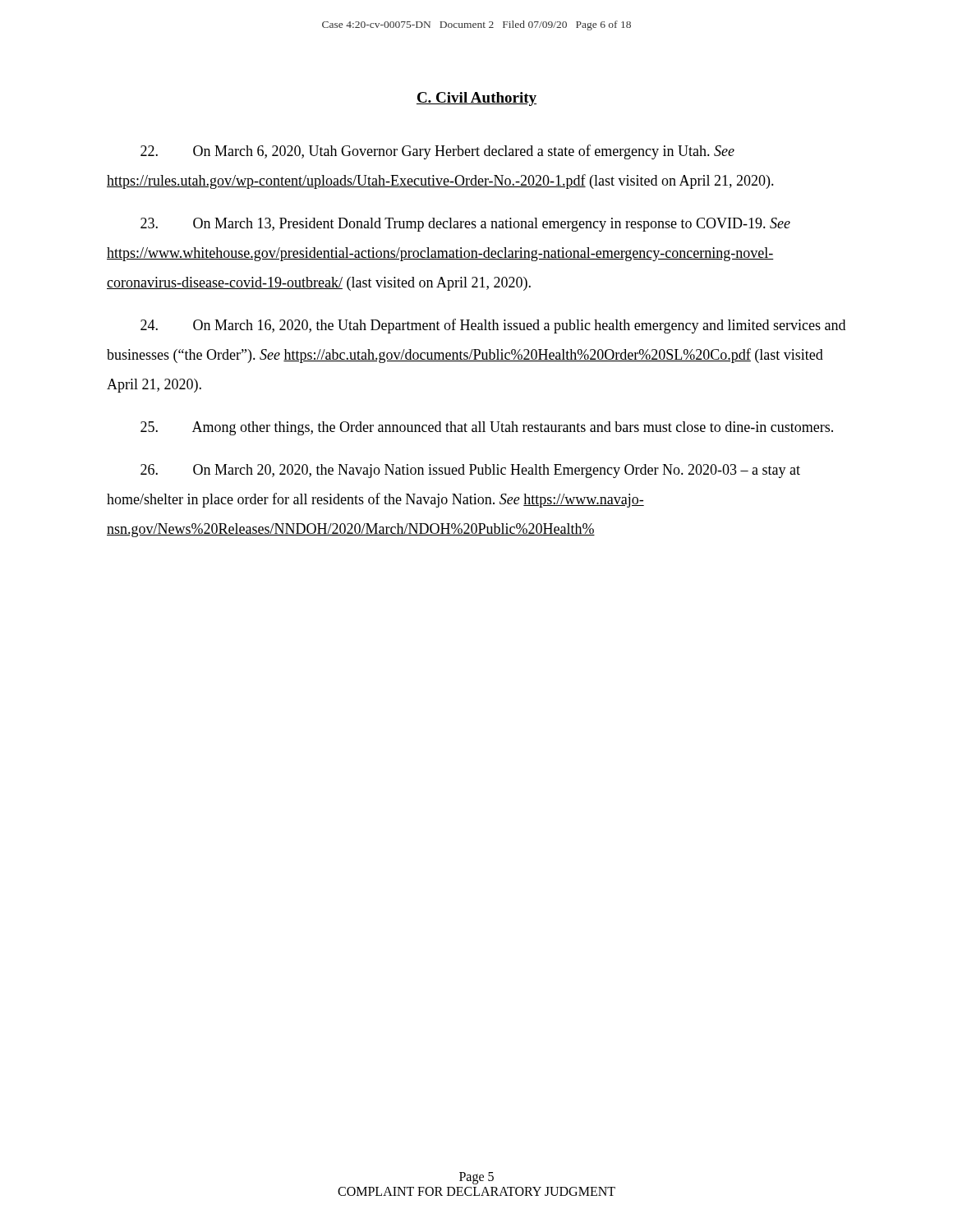The image size is (953, 1232).
Task: Click on the text block containing "On March 20, 2020, the Navajo"
Action: tap(454, 496)
